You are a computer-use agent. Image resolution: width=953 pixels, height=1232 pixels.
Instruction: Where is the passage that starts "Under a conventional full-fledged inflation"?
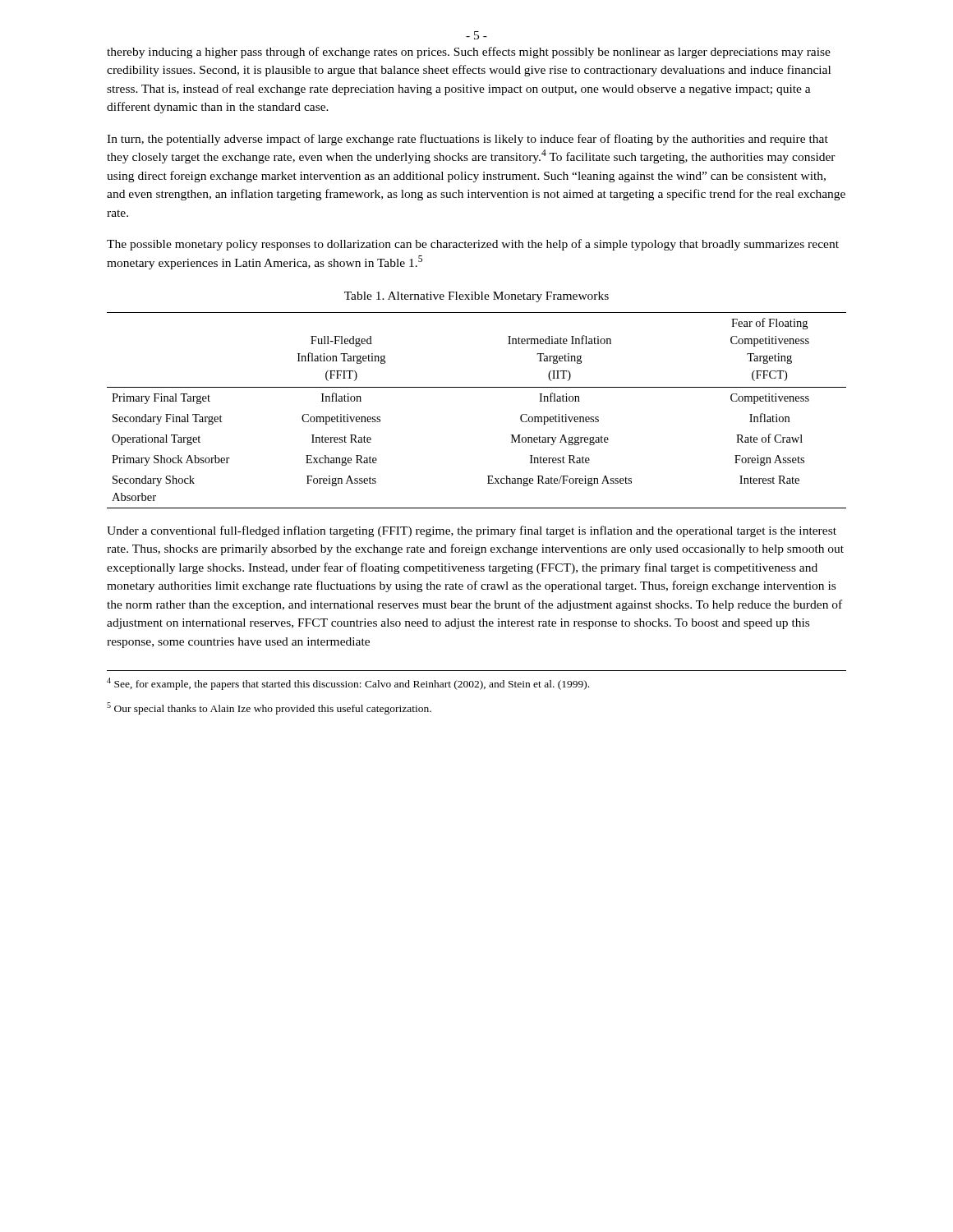pos(475,585)
